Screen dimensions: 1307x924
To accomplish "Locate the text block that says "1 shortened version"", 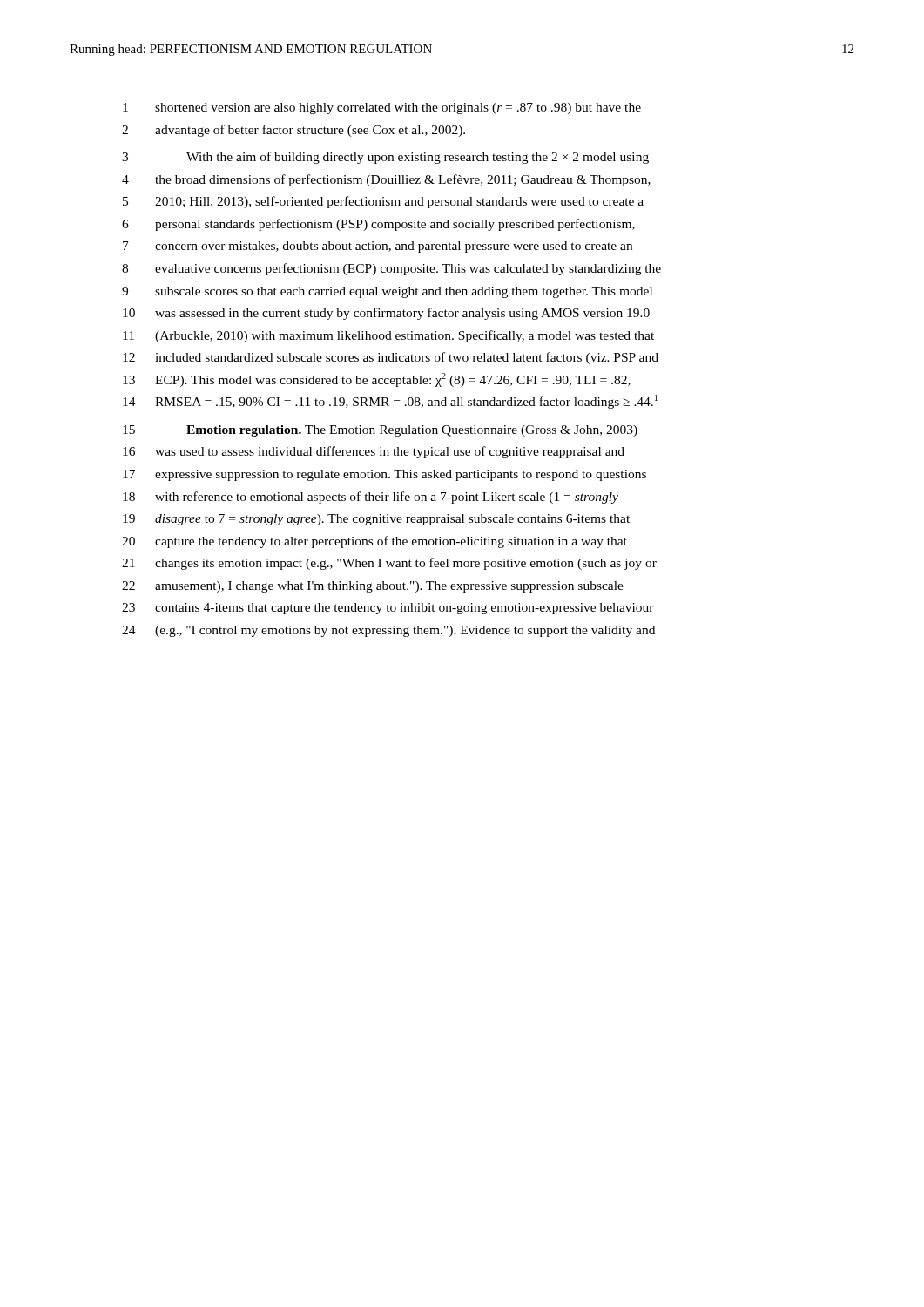I will [477, 107].
